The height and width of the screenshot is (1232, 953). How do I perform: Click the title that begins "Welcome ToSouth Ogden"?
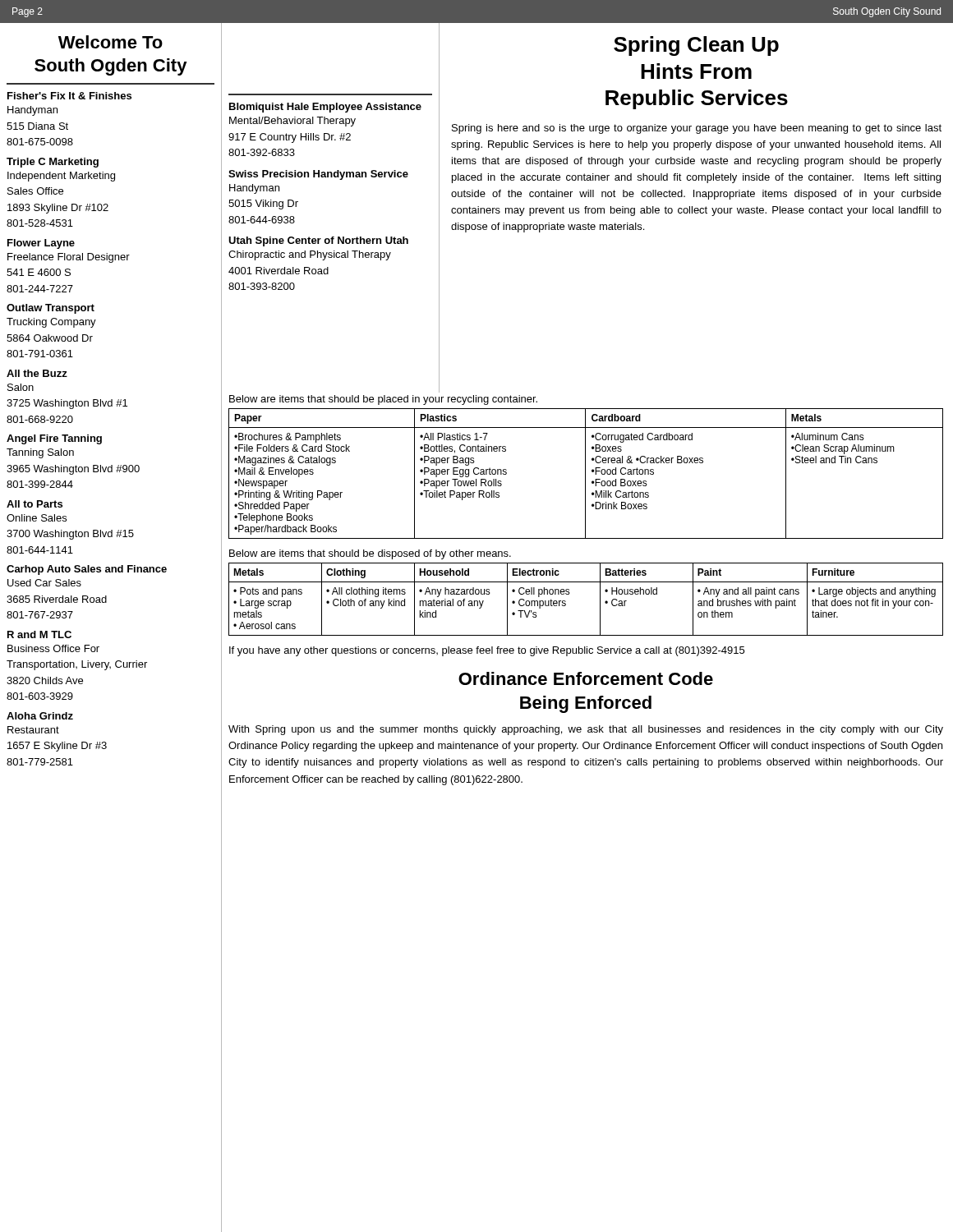point(111,54)
